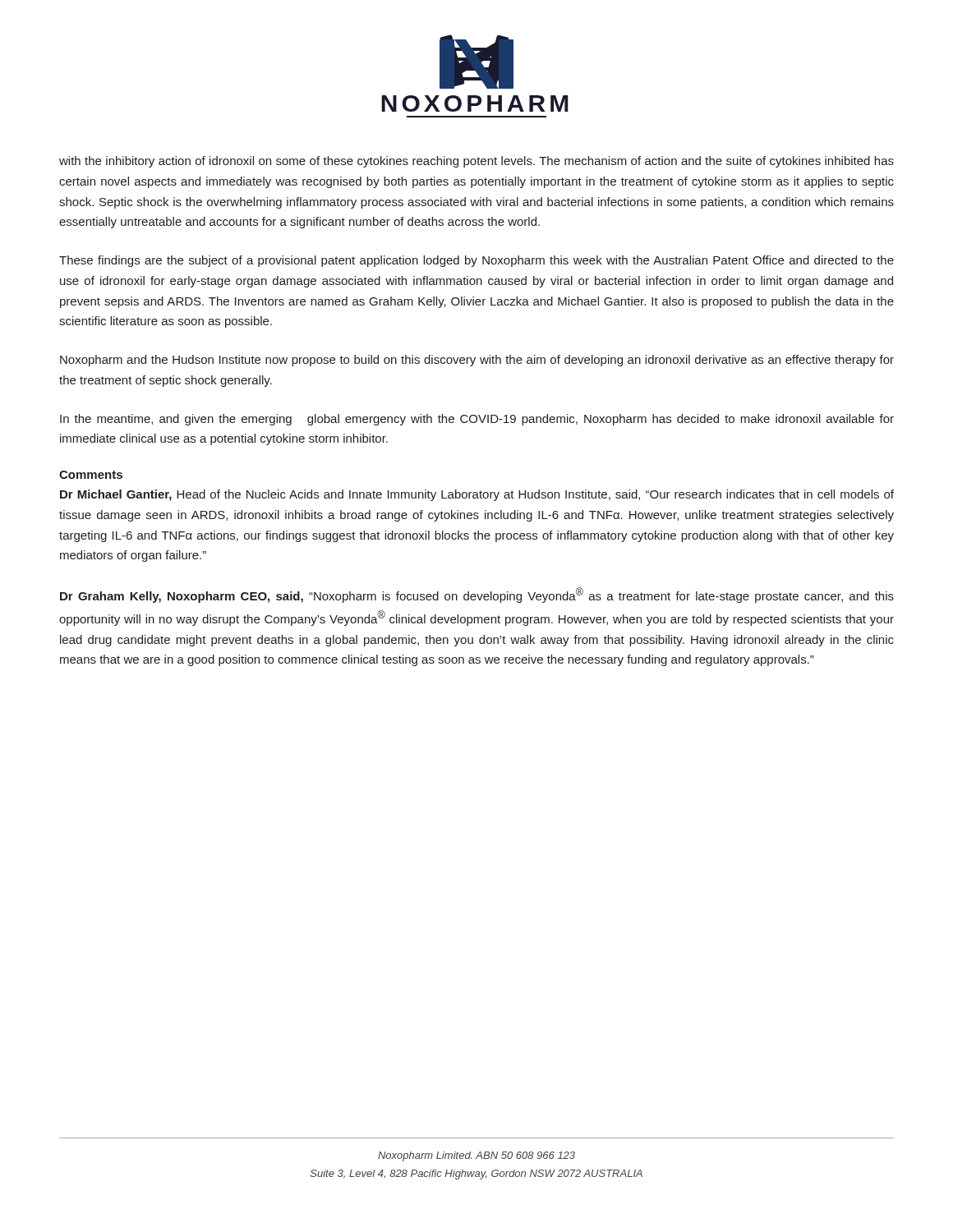Viewport: 953px width, 1232px height.
Task: Locate the logo
Action: click(476, 76)
